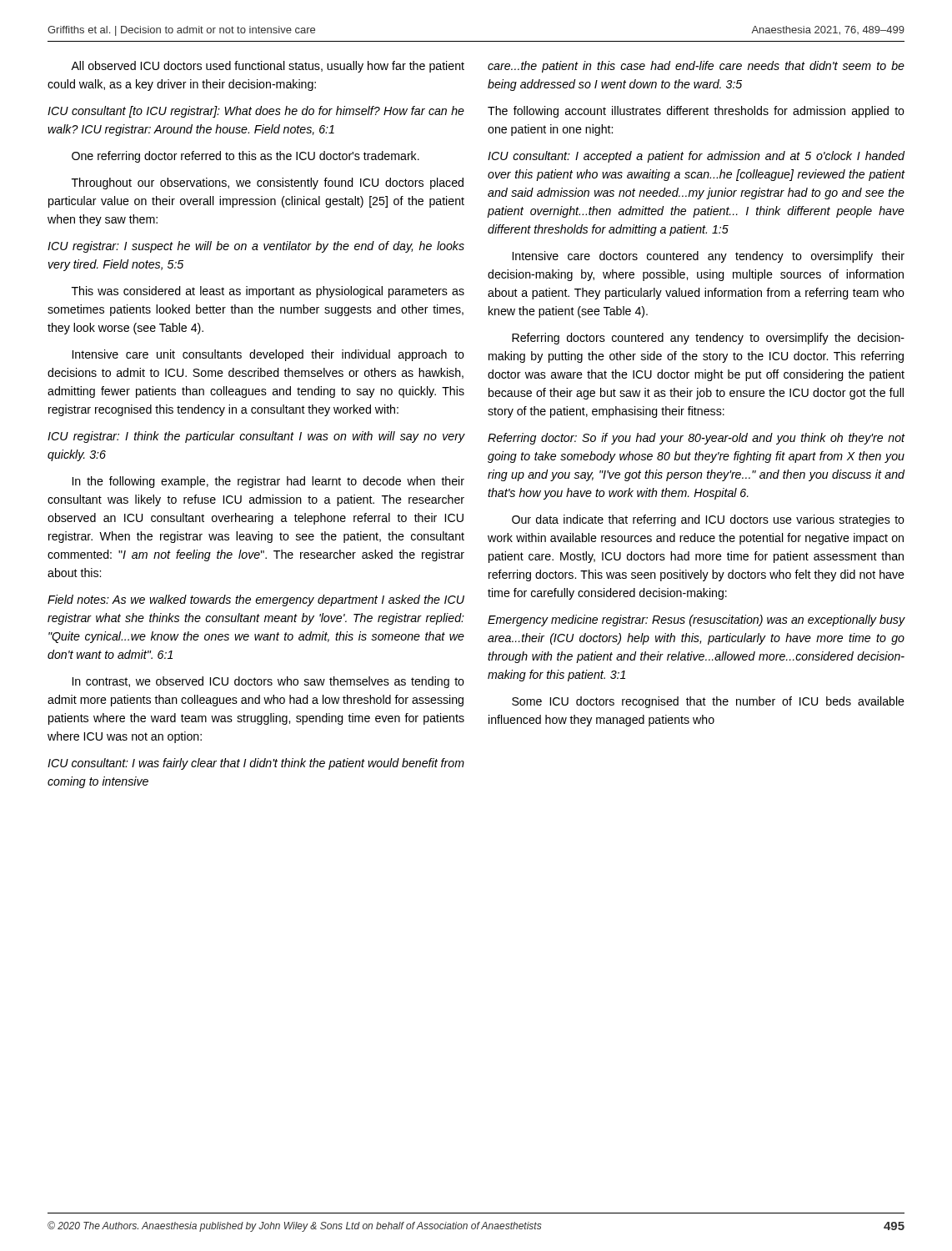Select the text block with the text "Referring doctors countered any tendency to oversimplify the"
This screenshot has height=1251, width=952.
[x=696, y=374]
